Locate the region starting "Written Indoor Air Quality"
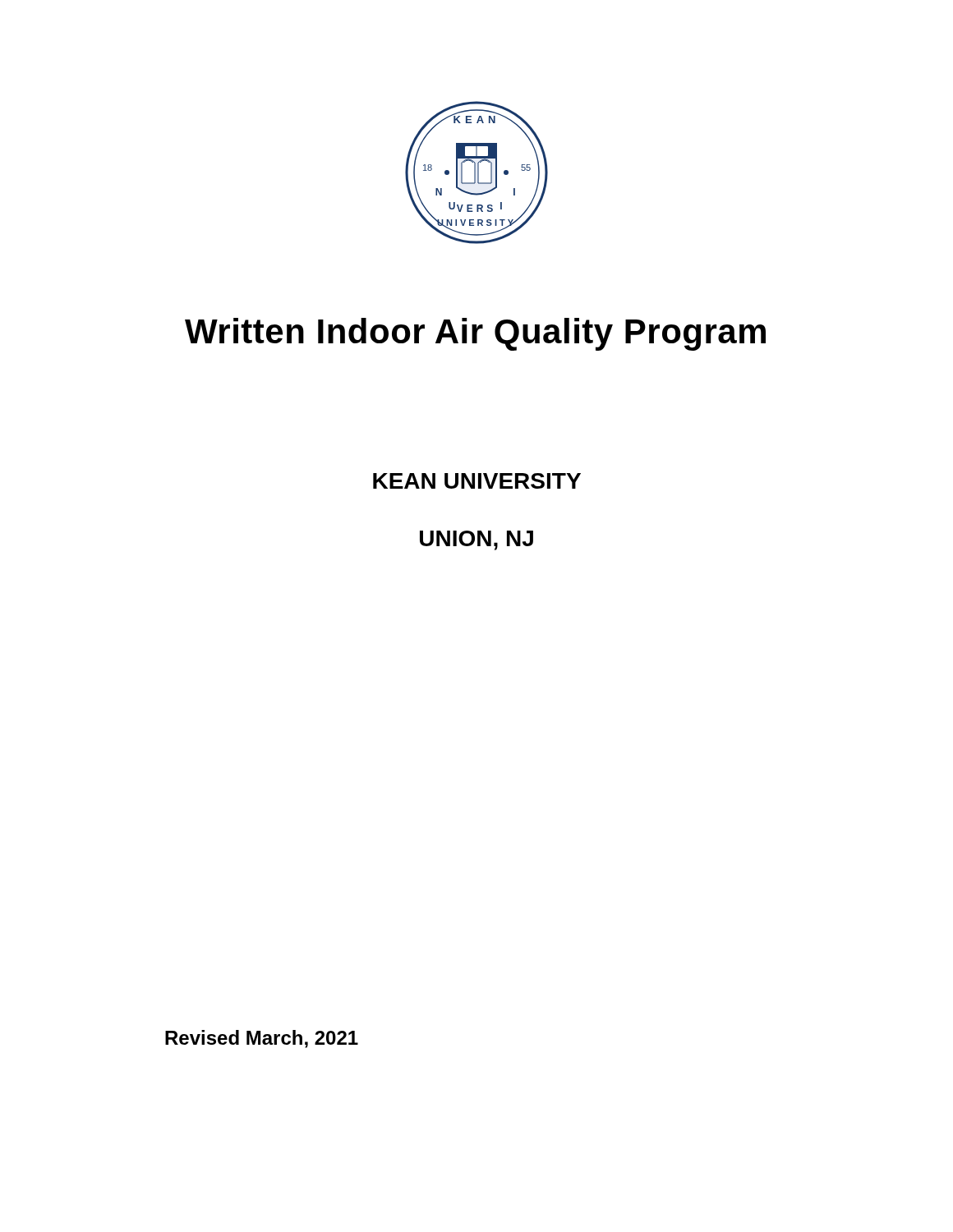Image resolution: width=953 pixels, height=1232 pixels. tap(476, 332)
